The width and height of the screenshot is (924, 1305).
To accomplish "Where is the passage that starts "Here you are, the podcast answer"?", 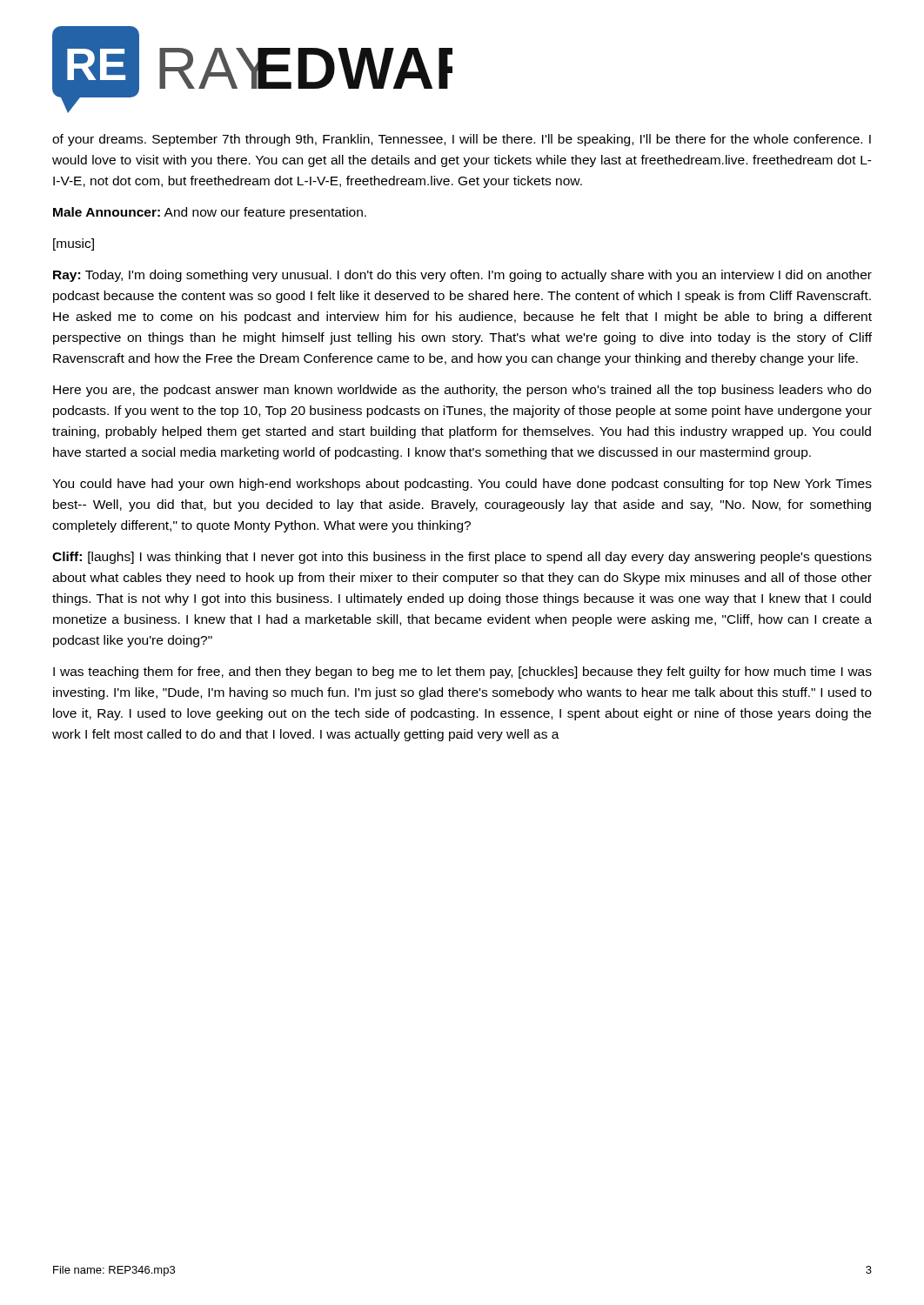I will (x=462, y=421).
